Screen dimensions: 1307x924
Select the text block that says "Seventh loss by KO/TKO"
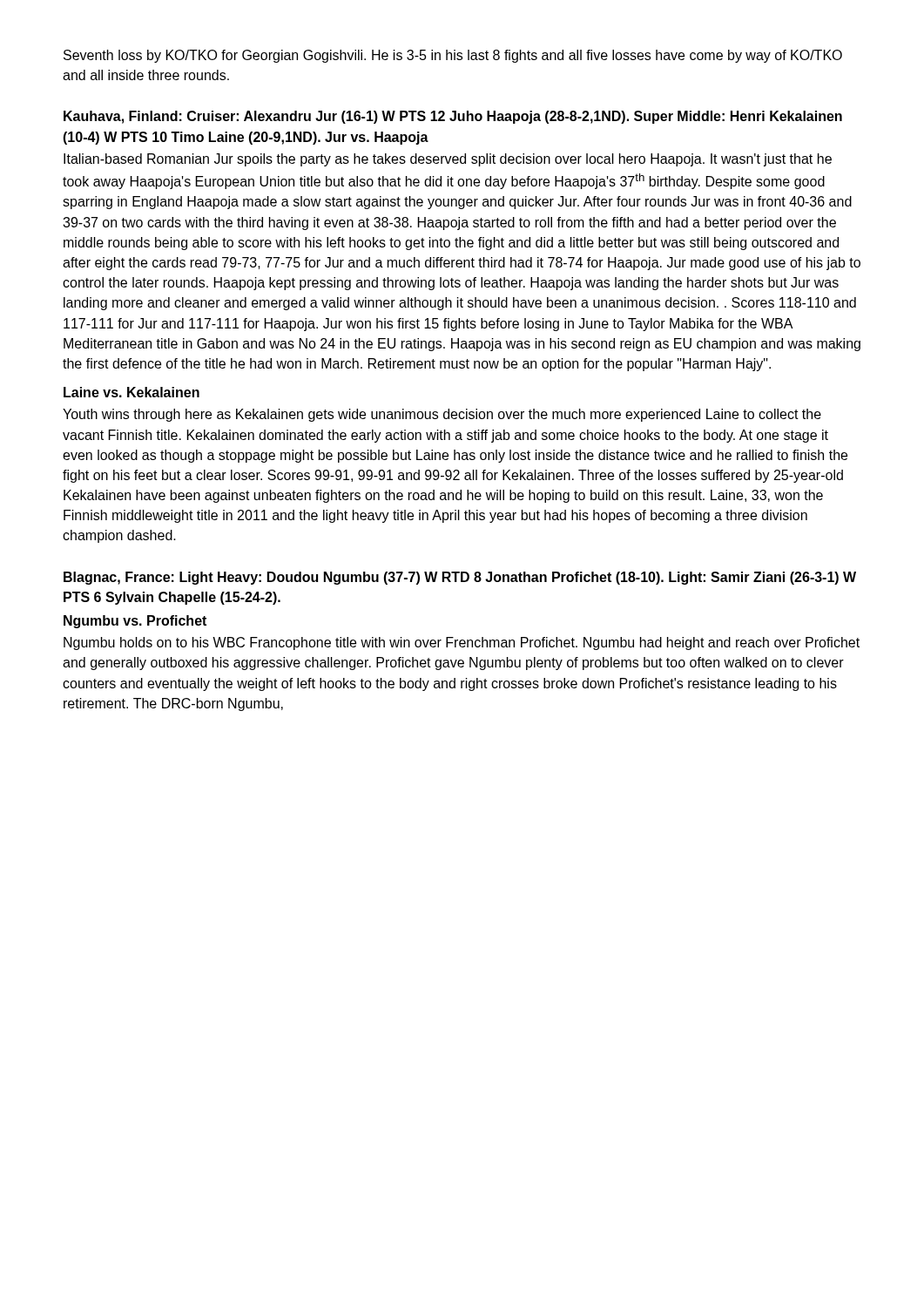coord(462,66)
